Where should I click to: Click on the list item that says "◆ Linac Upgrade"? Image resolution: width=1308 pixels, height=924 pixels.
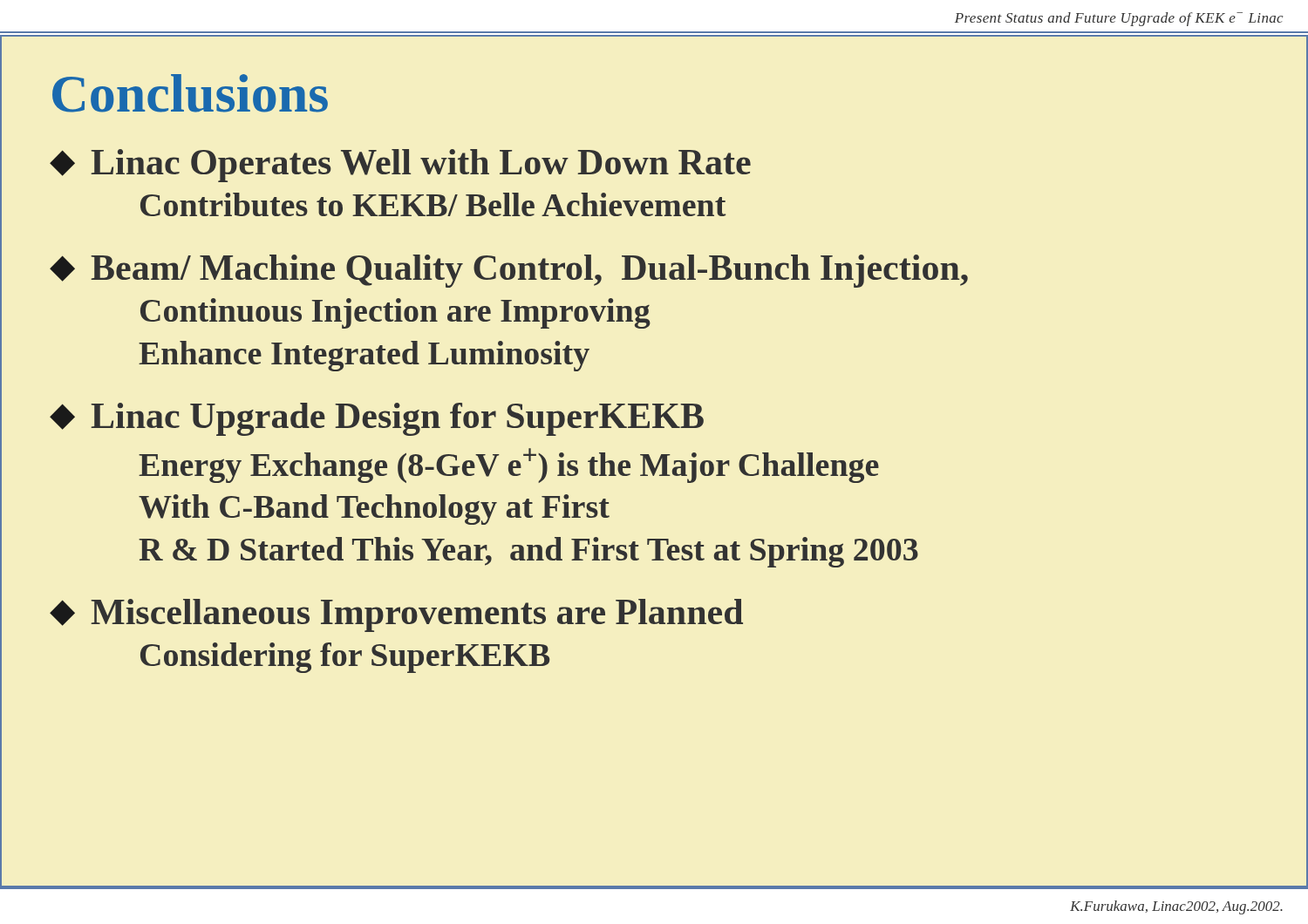click(x=484, y=482)
